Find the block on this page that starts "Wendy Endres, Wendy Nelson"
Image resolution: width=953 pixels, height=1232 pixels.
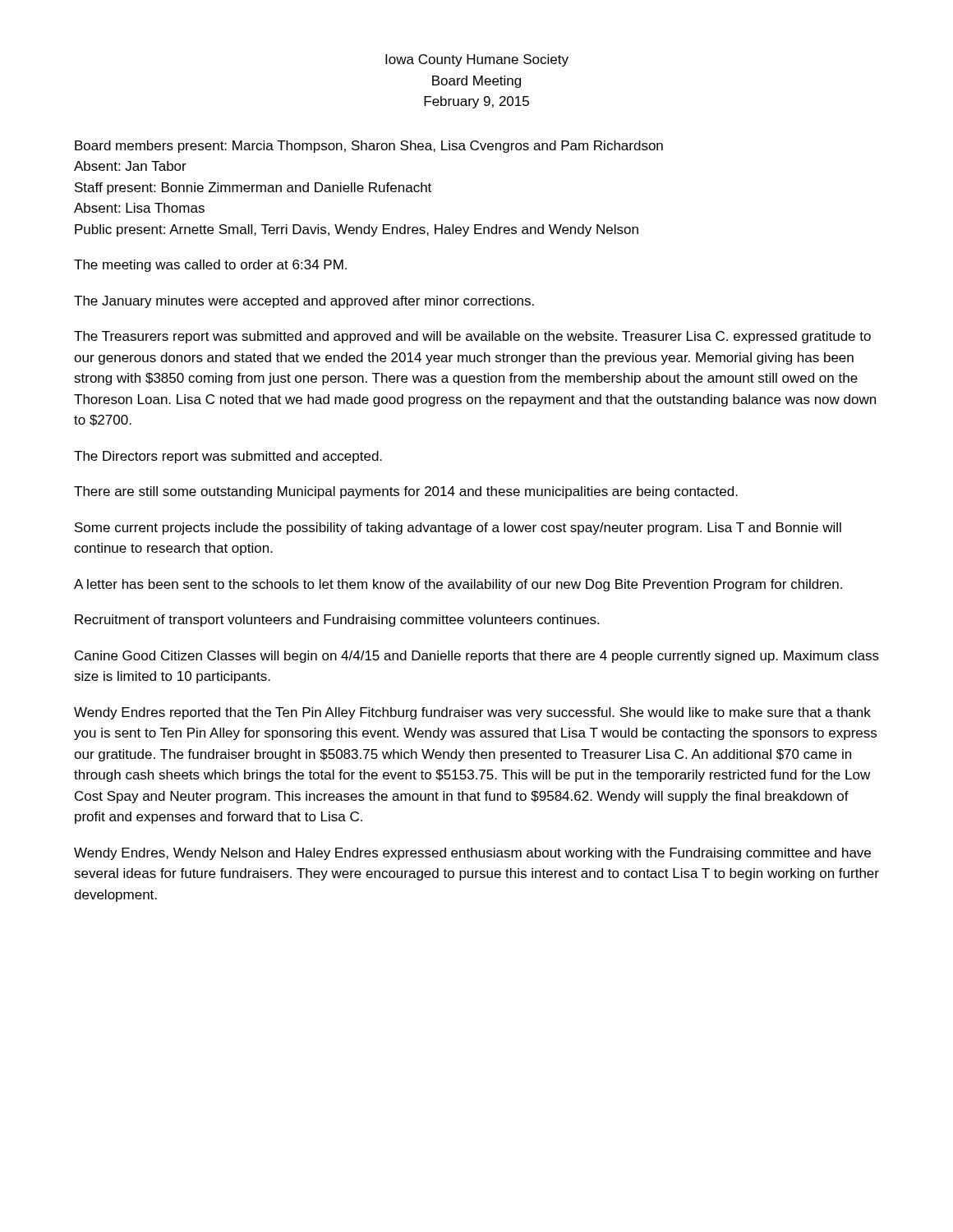pyautogui.click(x=476, y=873)
